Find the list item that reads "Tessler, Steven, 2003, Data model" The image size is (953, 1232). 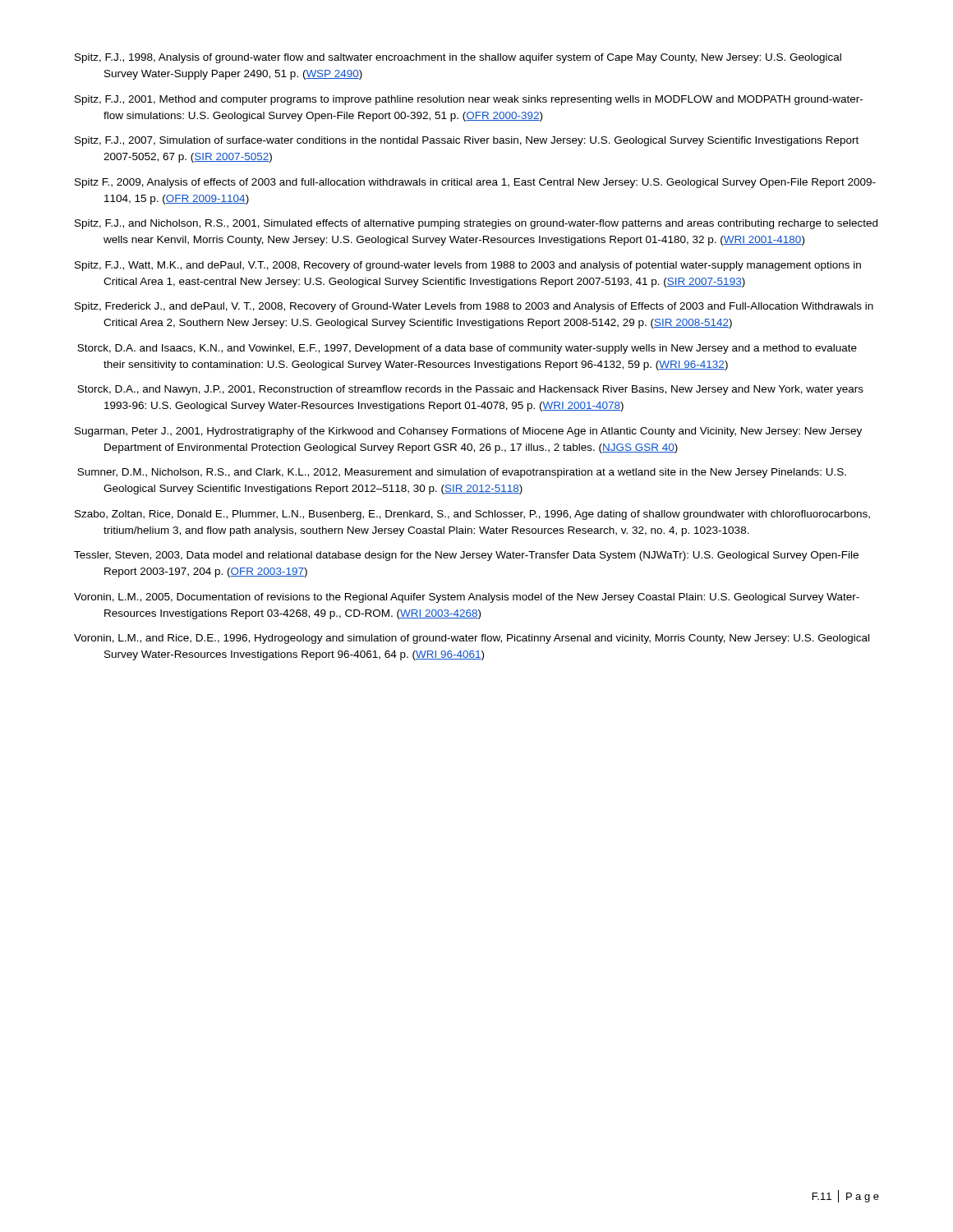pyautogui.click(x=466, y=563)
